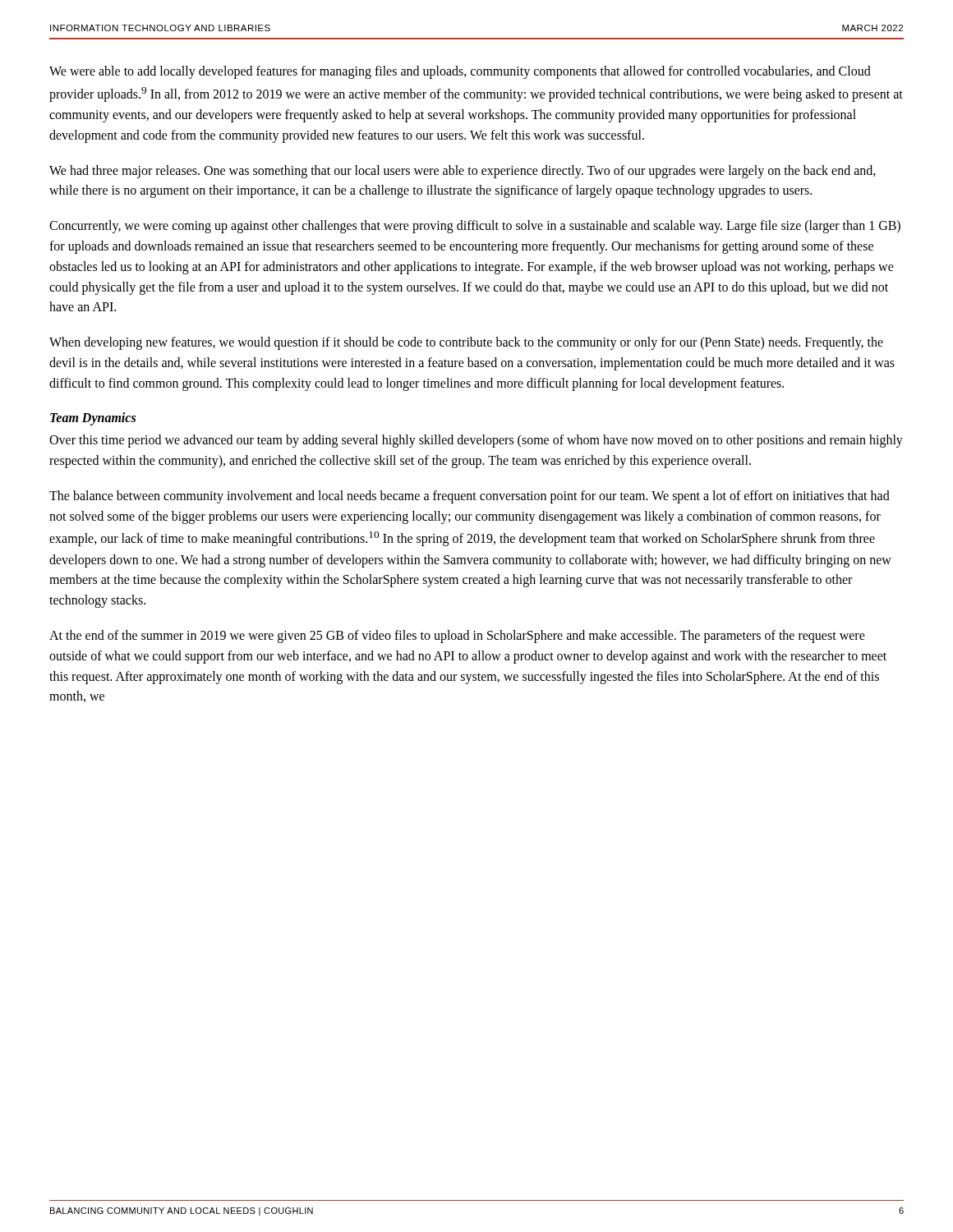This screenshot has height=1232, width=953.
Task: Select the text block starting "We were able to add"
Action: 476,103
